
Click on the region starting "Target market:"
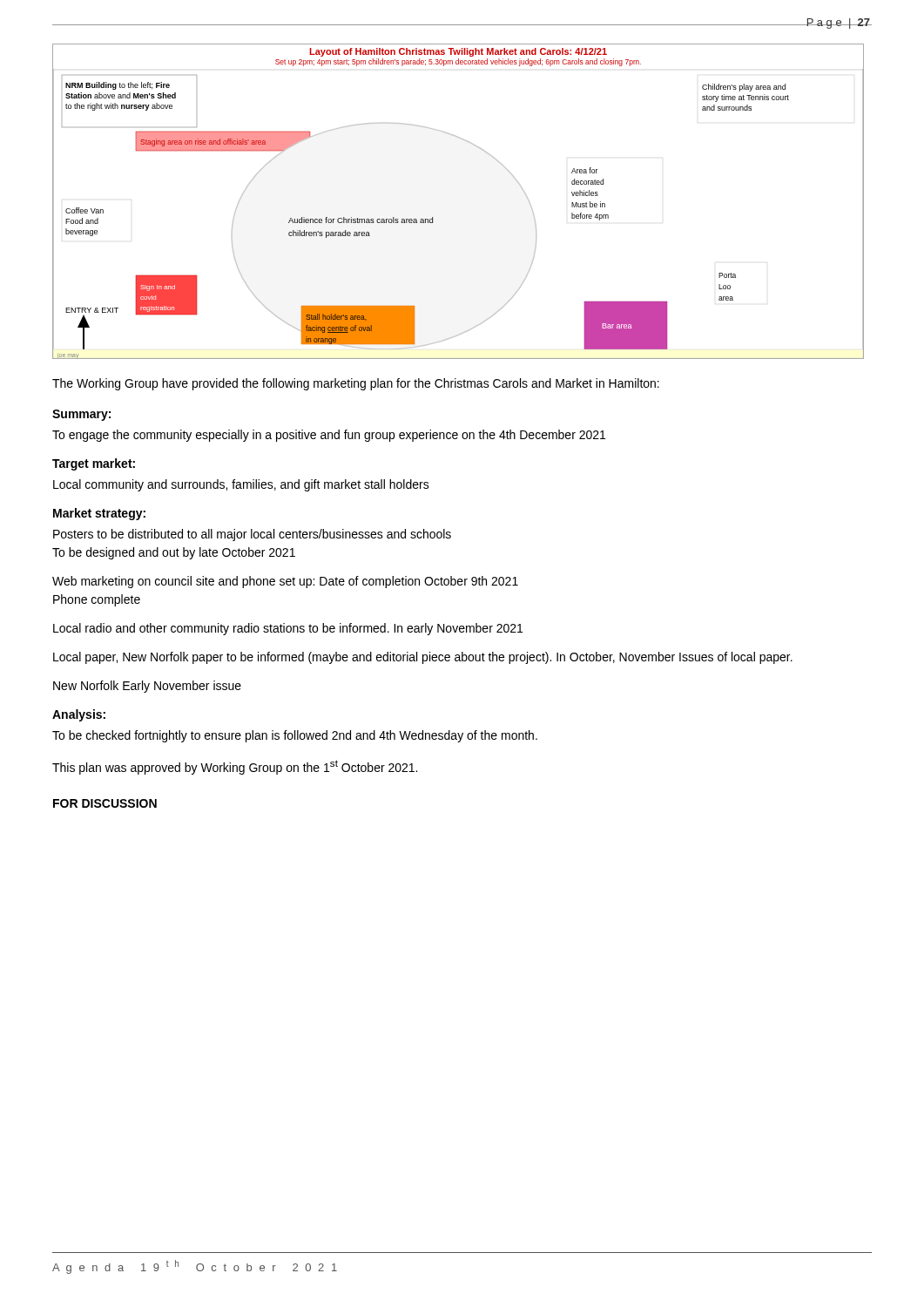click(x=94, y=464)
